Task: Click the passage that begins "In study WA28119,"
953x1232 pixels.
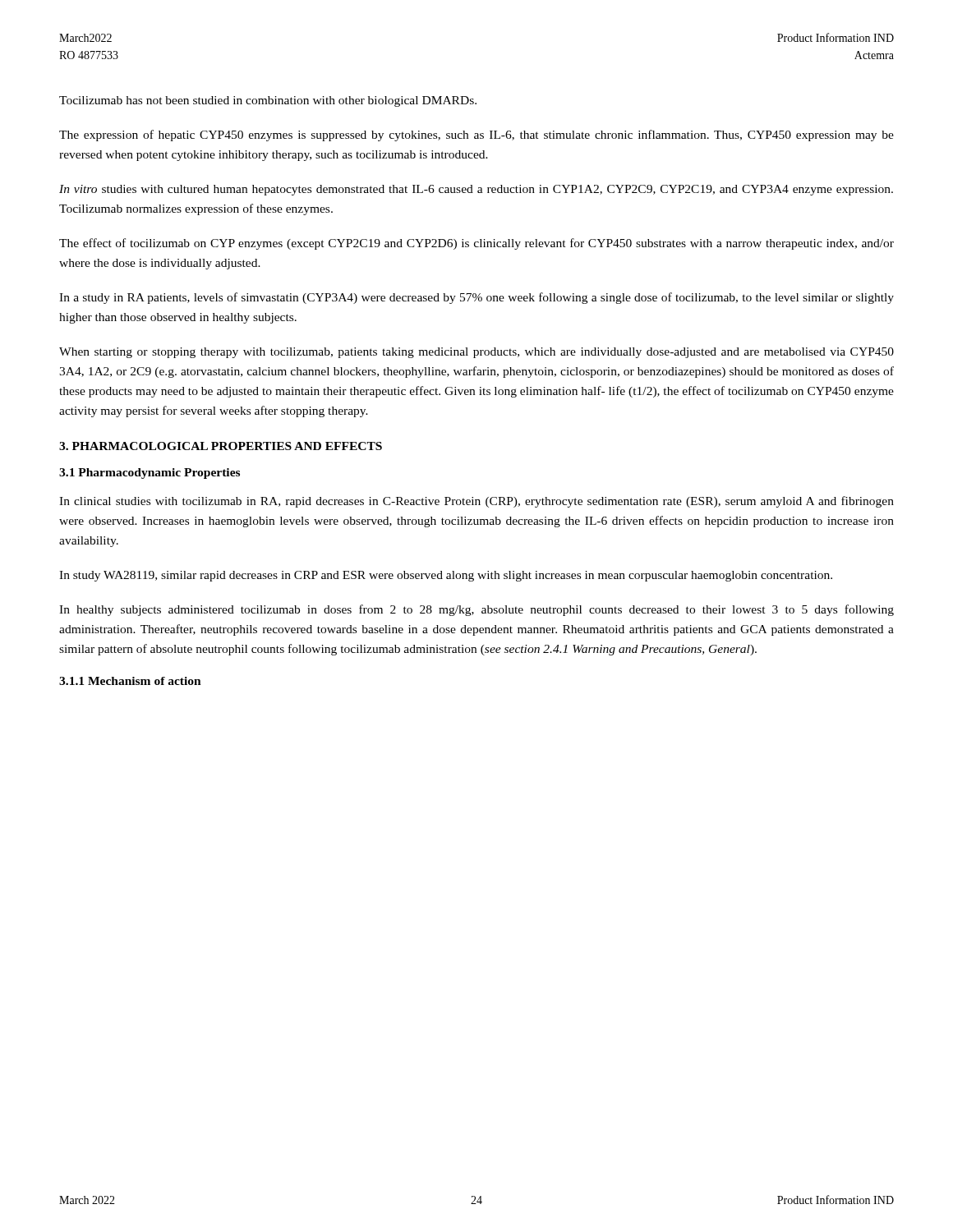Action: pyautogui.click(x=446, y=575)
